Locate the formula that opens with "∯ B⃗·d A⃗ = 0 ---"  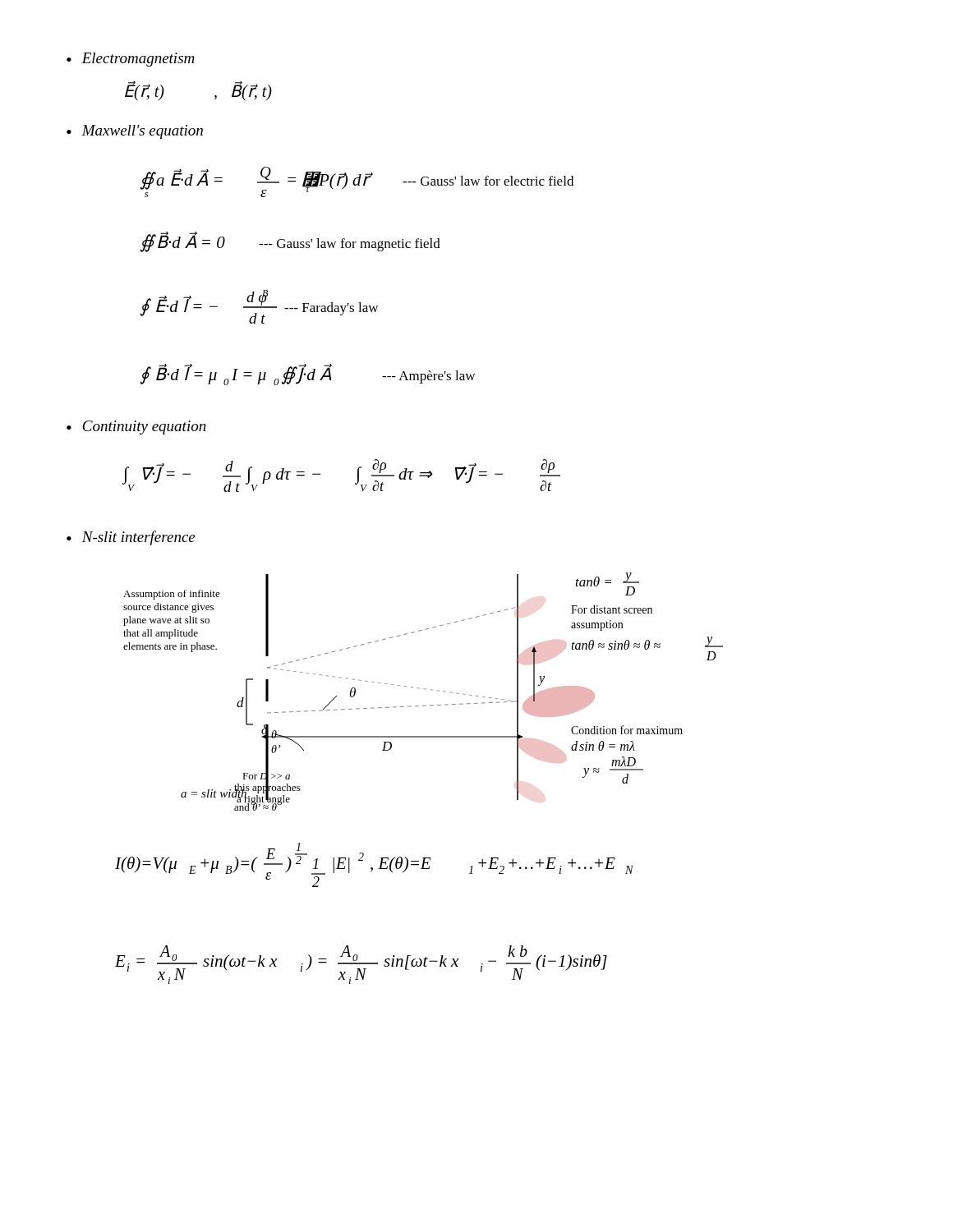370,241
